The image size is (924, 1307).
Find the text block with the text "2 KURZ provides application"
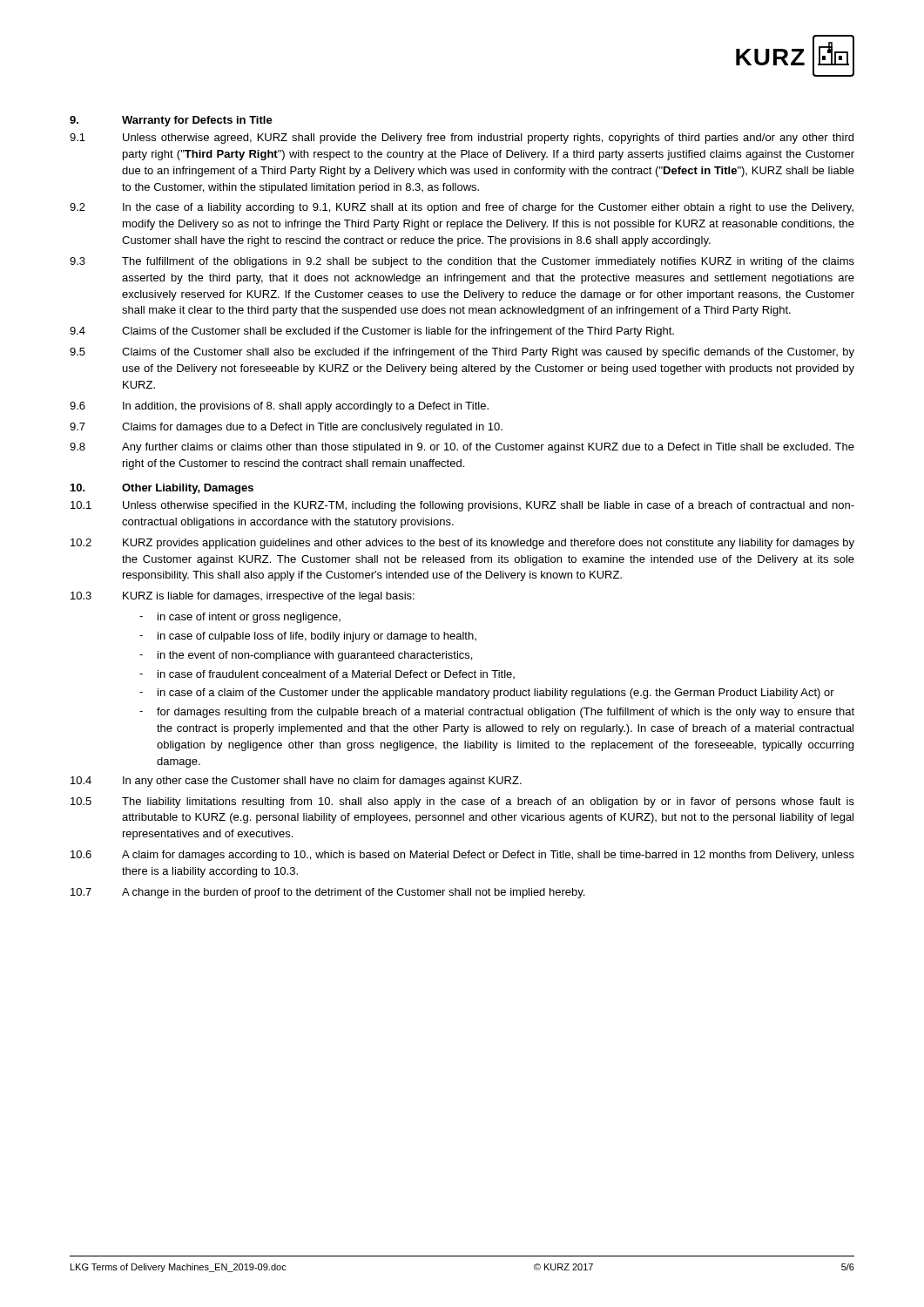pos(462,559)
